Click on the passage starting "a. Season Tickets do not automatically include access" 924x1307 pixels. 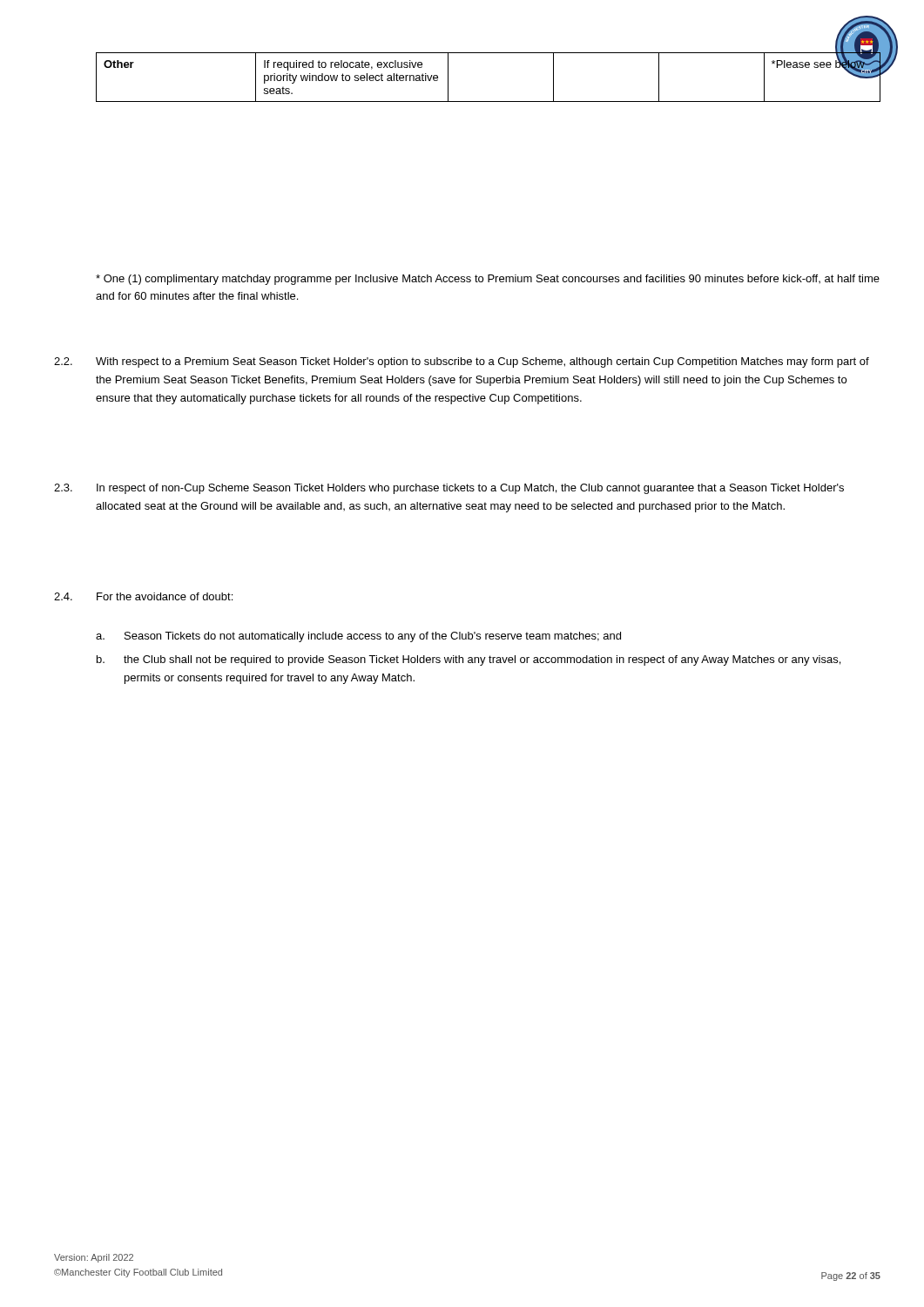488,636
